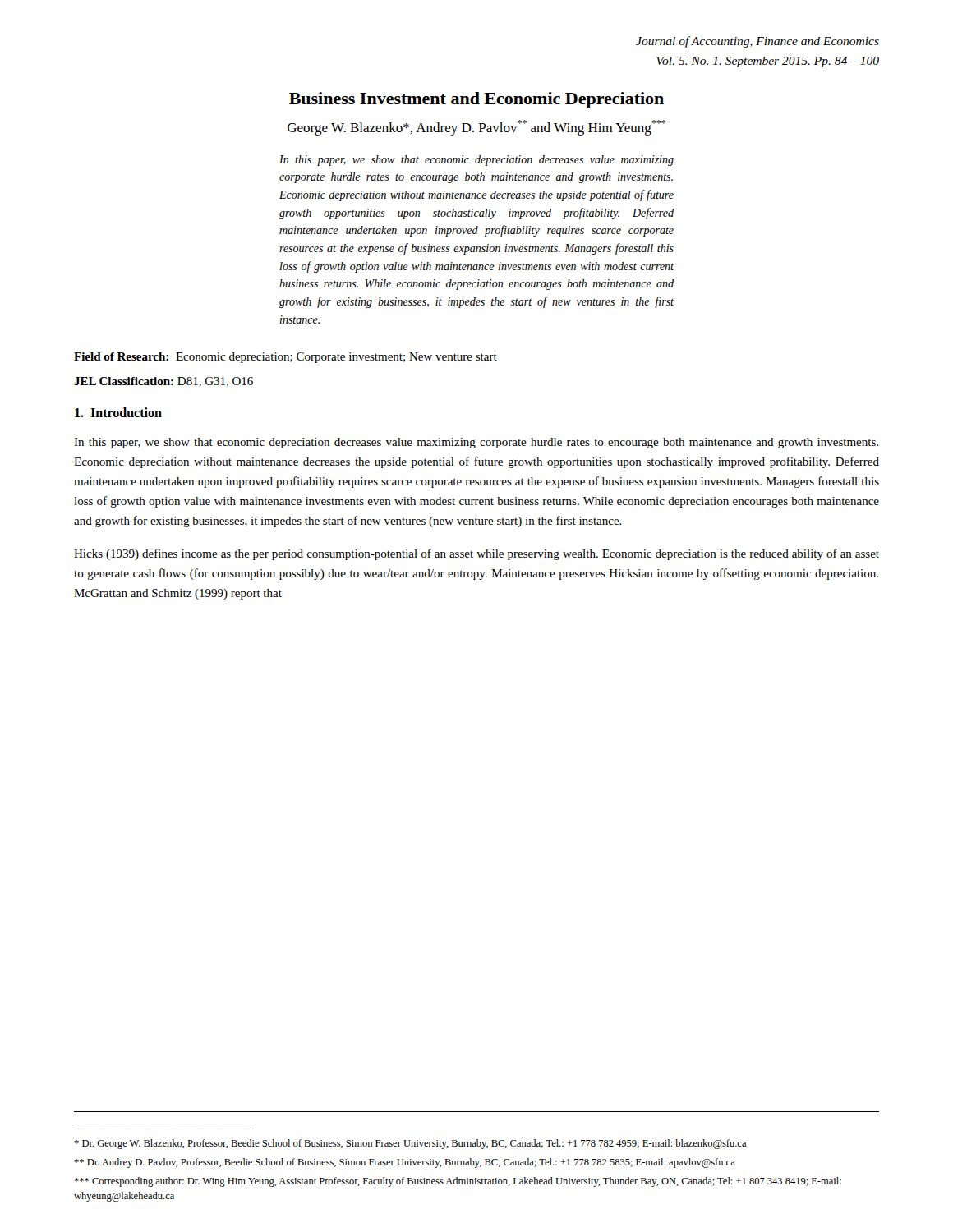
Task: Select the text block with the text "Field of Research: Economic depreciation; Corporate investment; New"
Action: tap(285, 356)
